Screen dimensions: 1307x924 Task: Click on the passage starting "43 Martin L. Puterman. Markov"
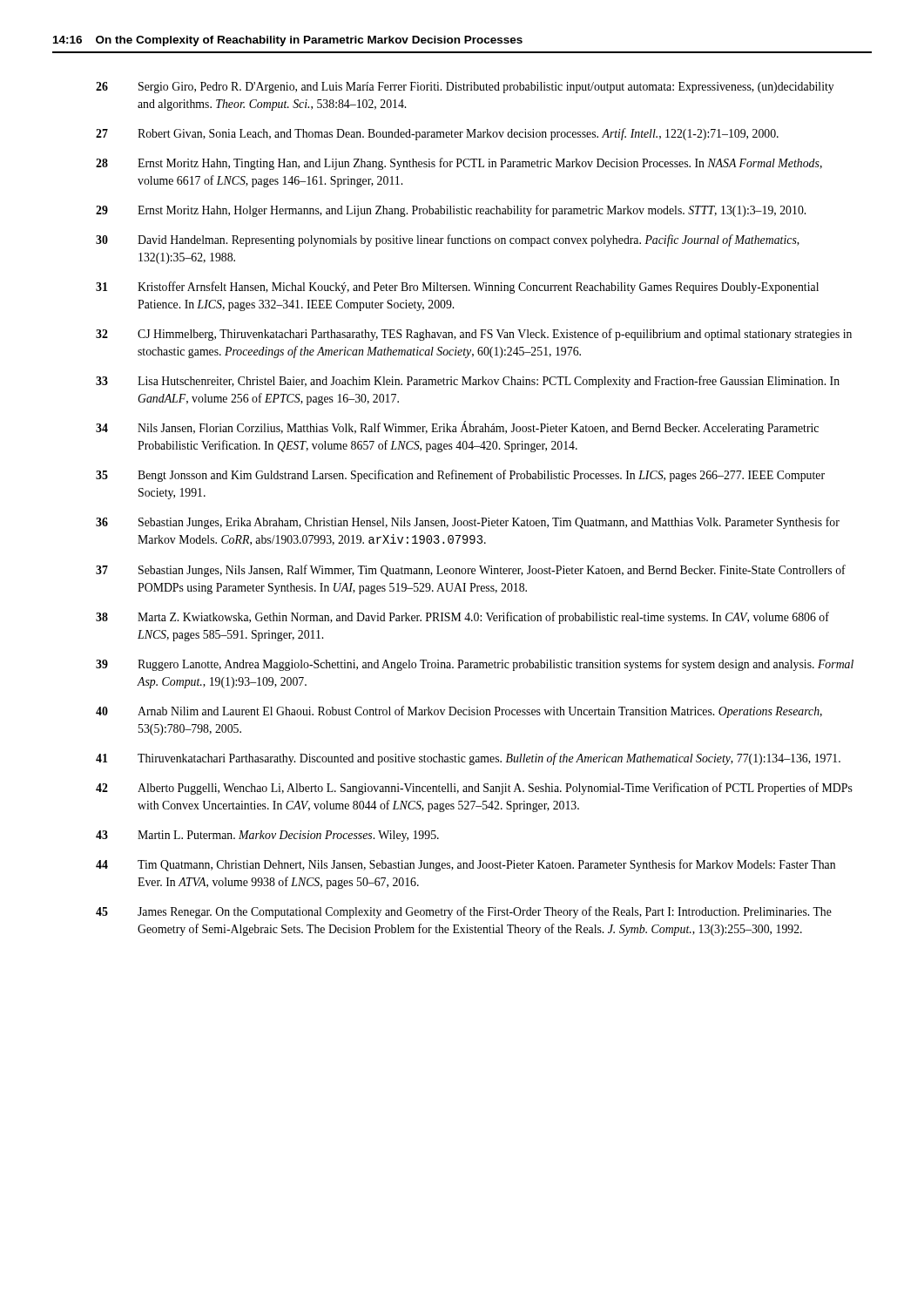click(x=267, y=836)
